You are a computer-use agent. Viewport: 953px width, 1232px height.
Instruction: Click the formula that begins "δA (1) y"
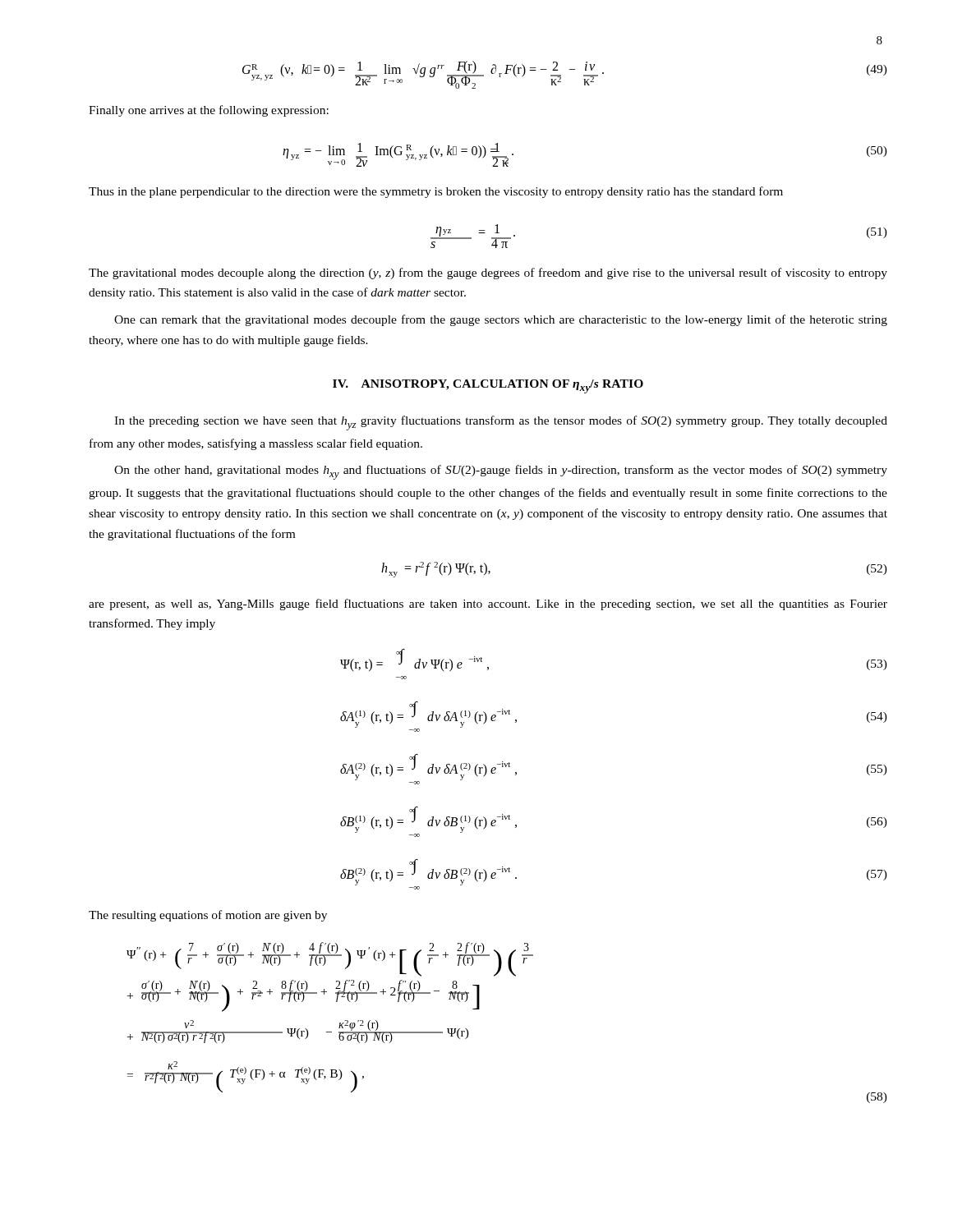[488, 716]
